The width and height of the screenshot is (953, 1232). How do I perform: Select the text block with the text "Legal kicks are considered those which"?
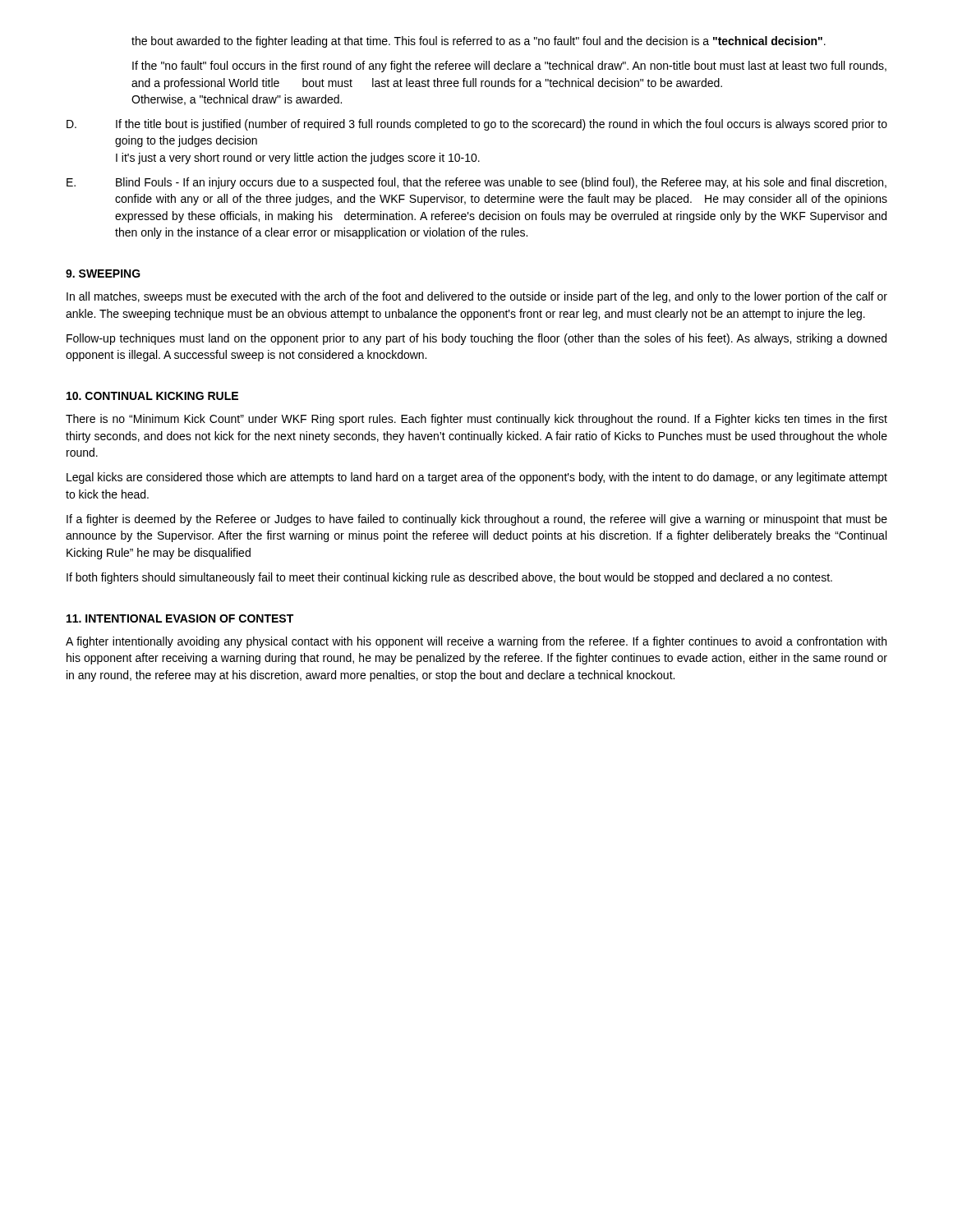476,486
